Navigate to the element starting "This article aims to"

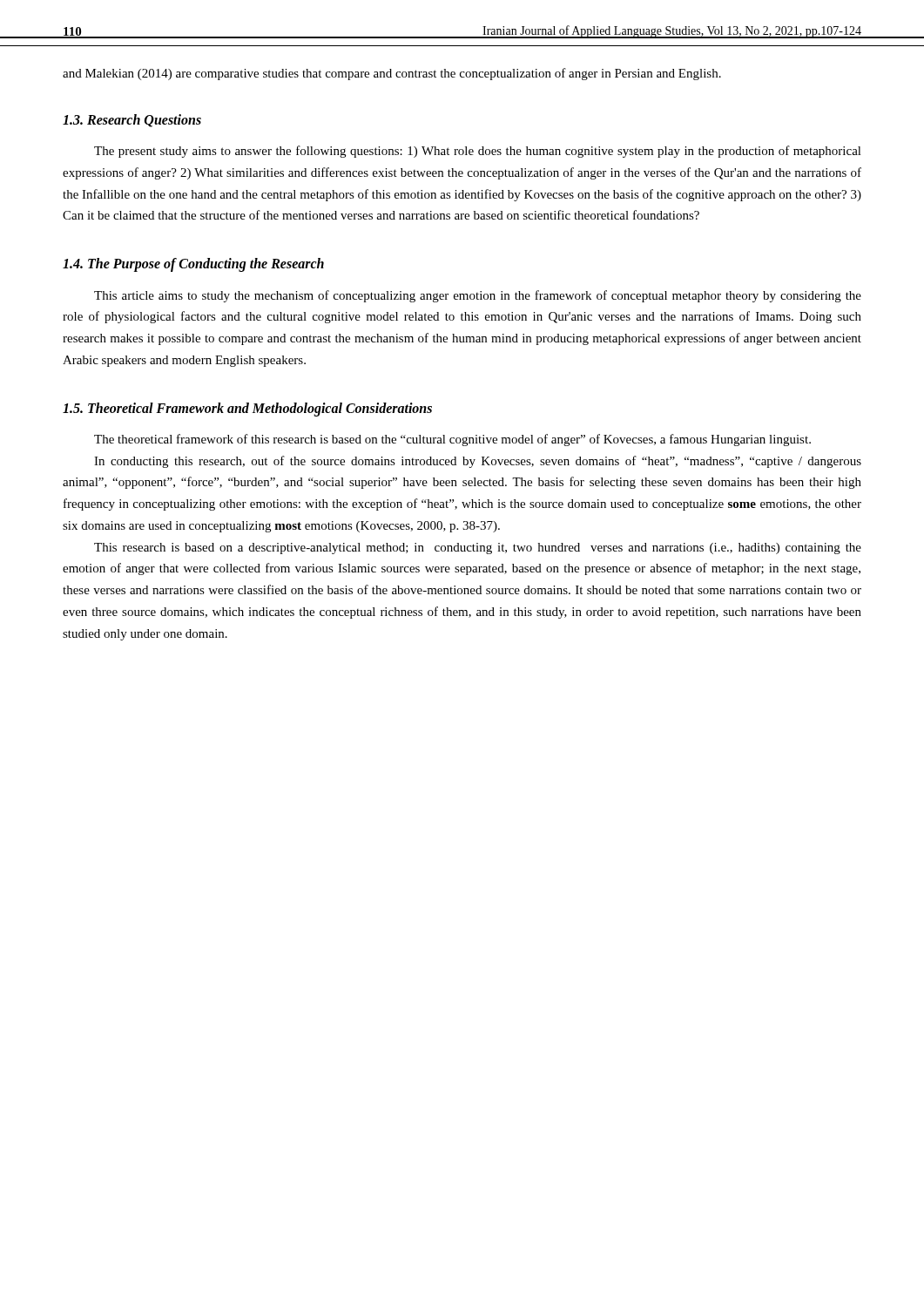click(462, 328)
